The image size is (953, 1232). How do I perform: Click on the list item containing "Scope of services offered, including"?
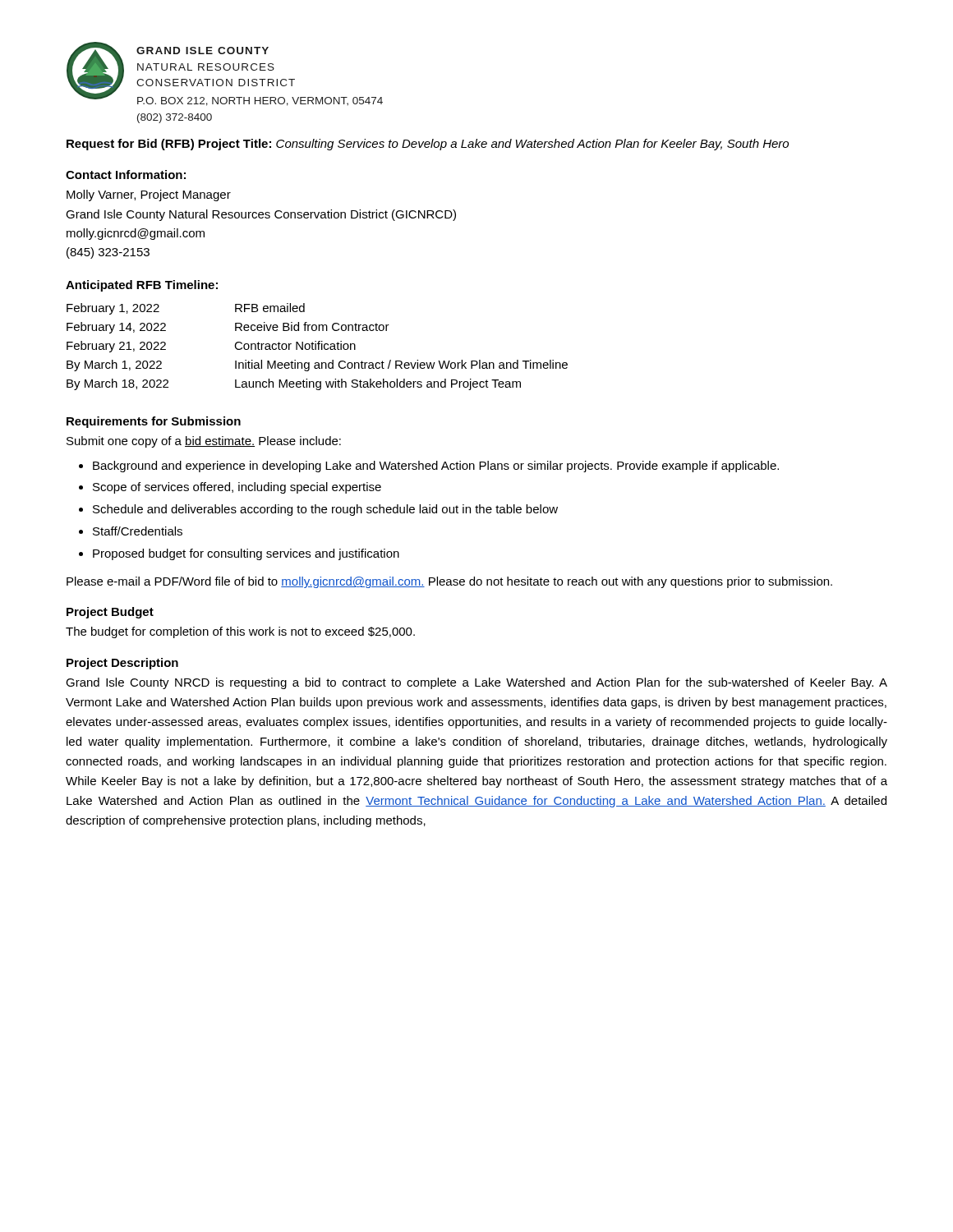pos(237,487)
